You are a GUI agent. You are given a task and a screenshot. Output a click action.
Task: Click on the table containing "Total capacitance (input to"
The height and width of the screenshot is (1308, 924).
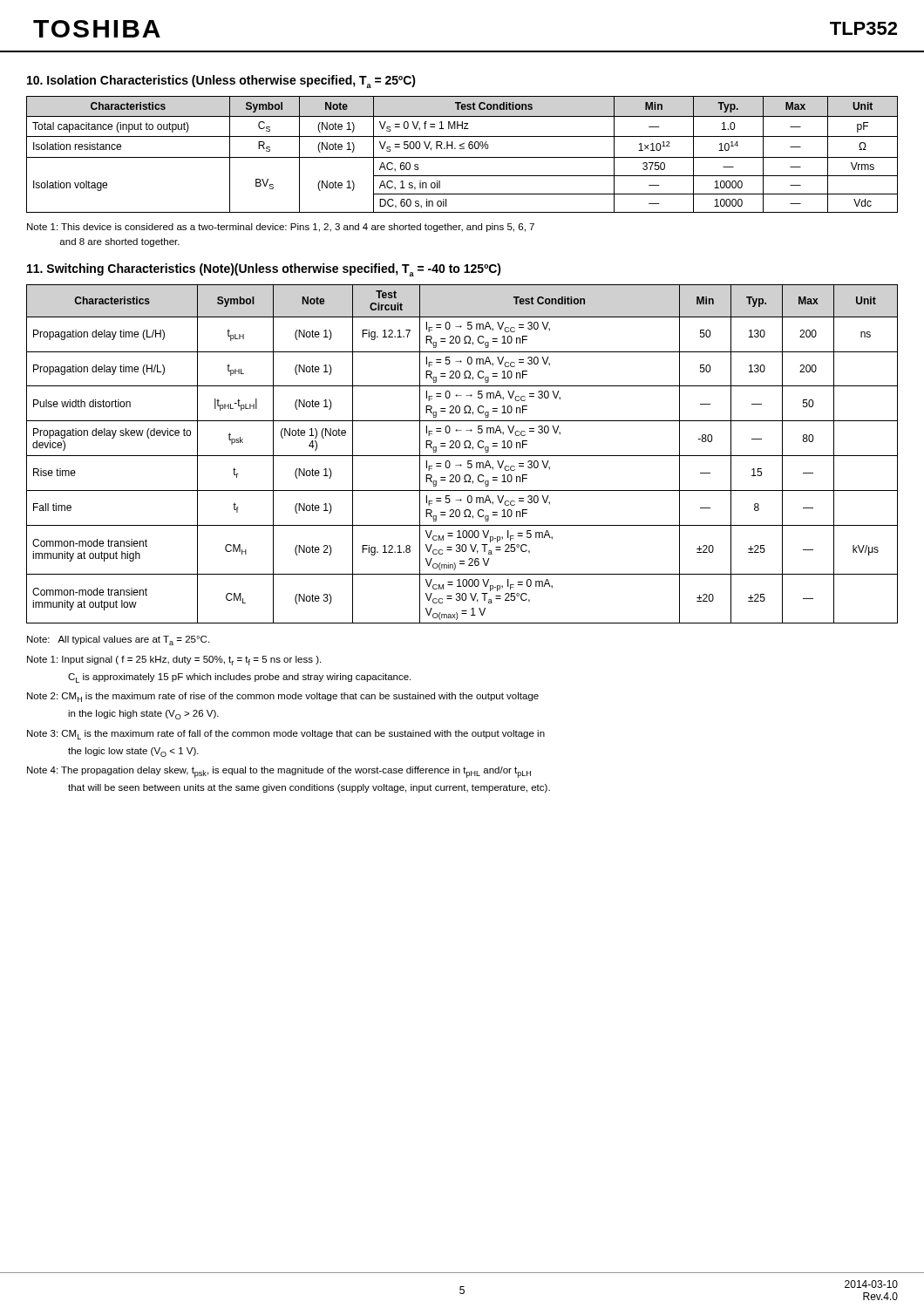point(462,154)
